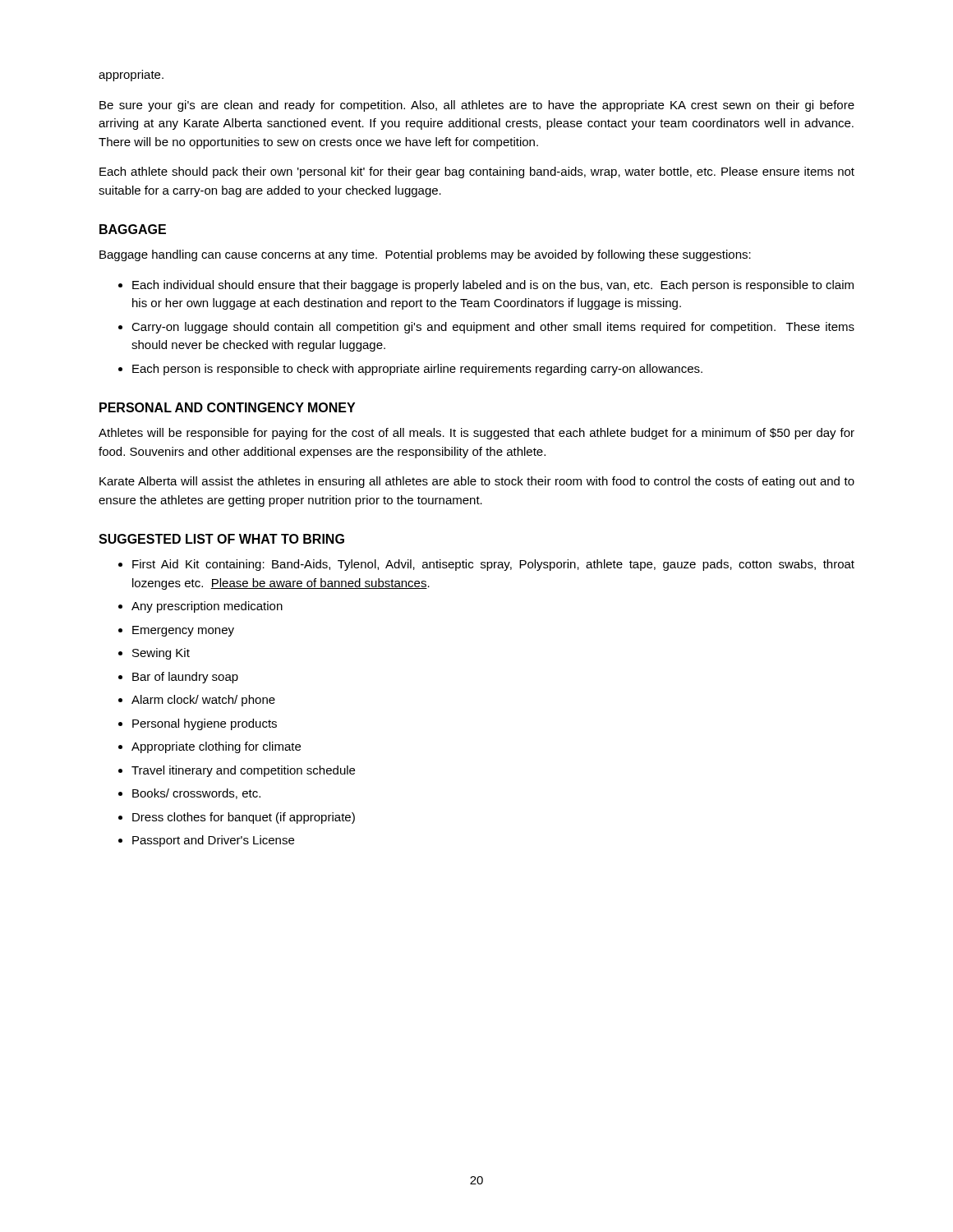The width and height of the screenshot is (953, 1232).
Task: Select the region starting "SUGGESTED LIST OF WHAT"
Action: [222, 539]
